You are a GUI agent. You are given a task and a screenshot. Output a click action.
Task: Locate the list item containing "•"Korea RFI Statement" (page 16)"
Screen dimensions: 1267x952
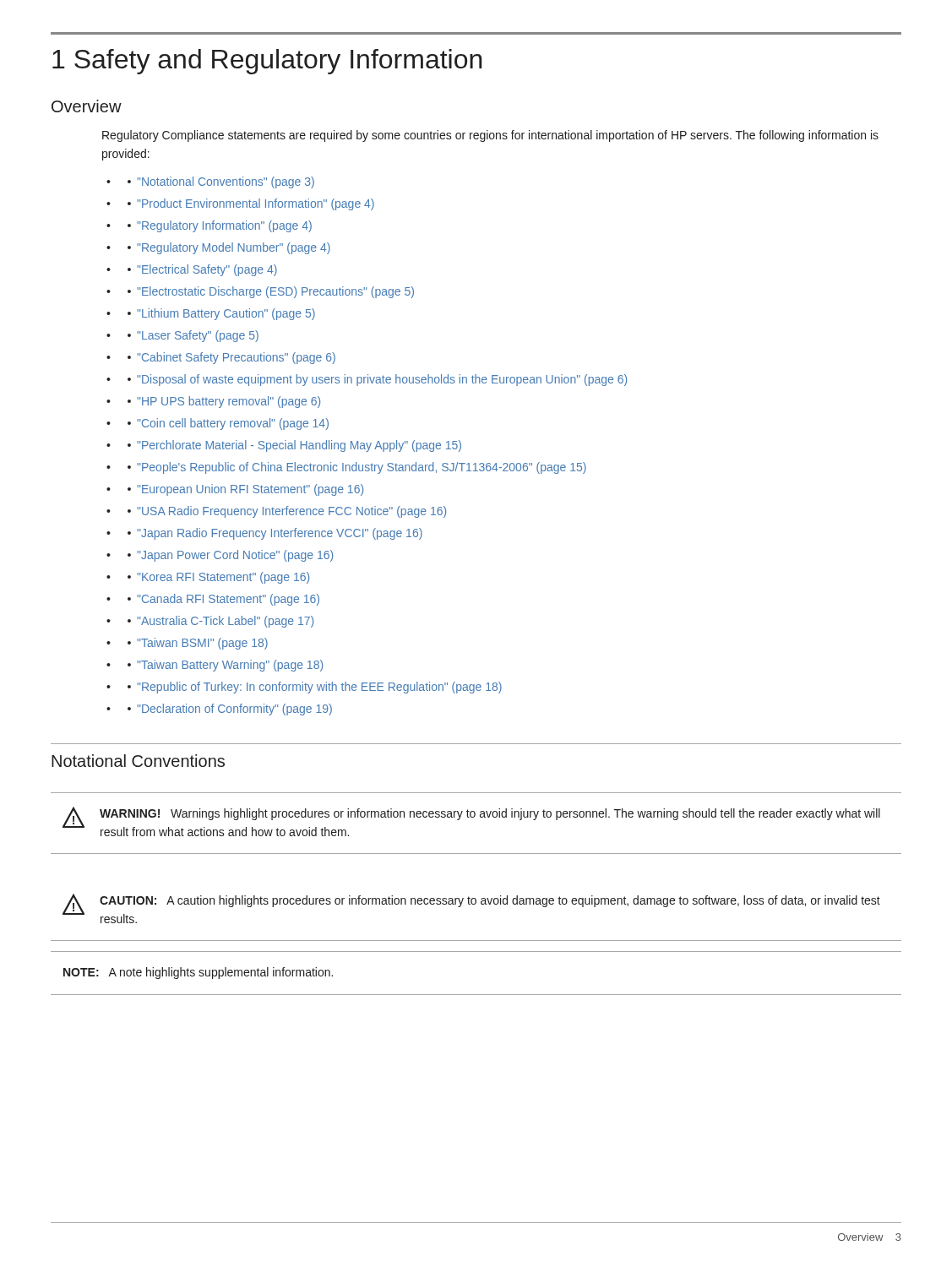[x=216, y=577]
